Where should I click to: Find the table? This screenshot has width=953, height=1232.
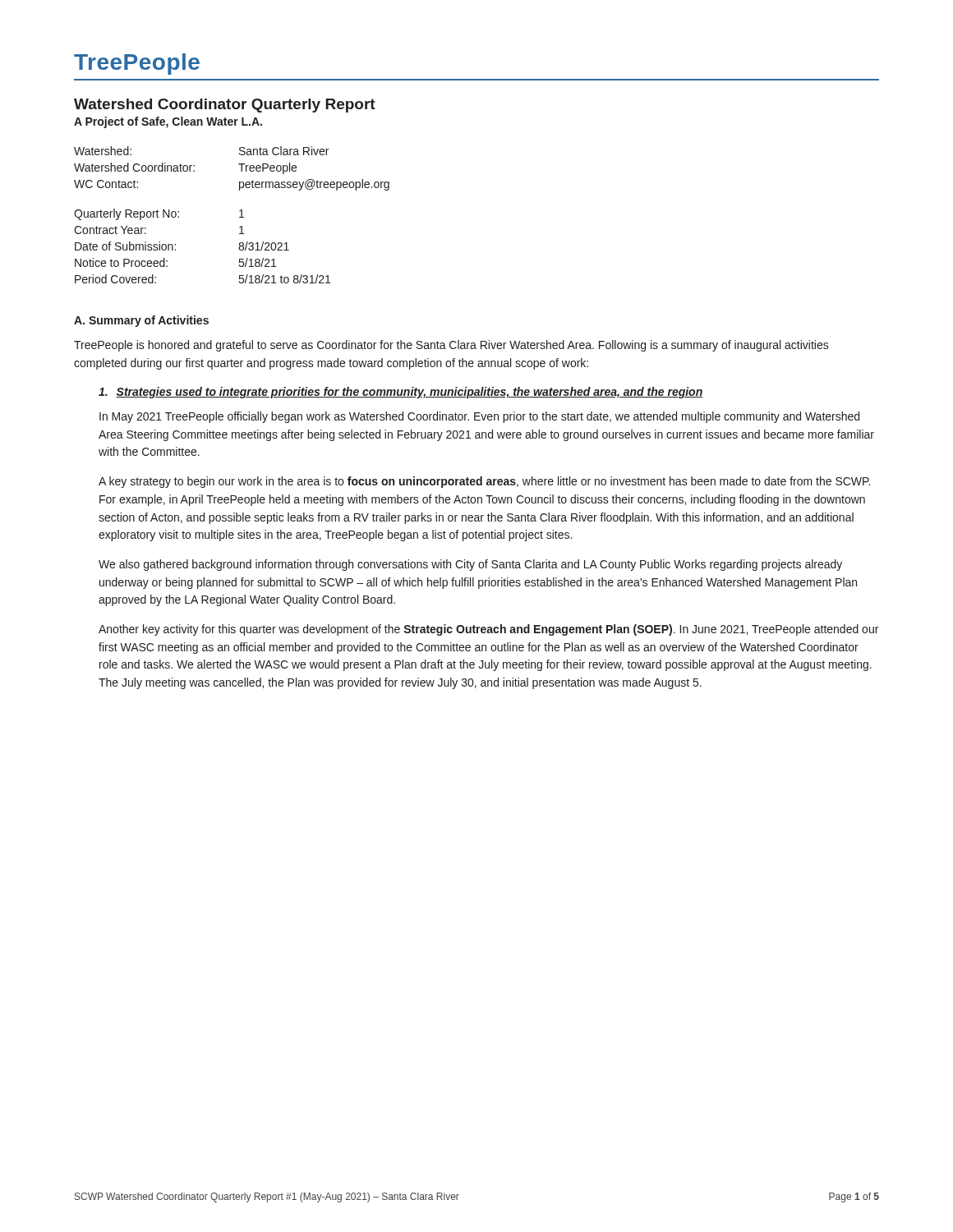tap(476, 215)
